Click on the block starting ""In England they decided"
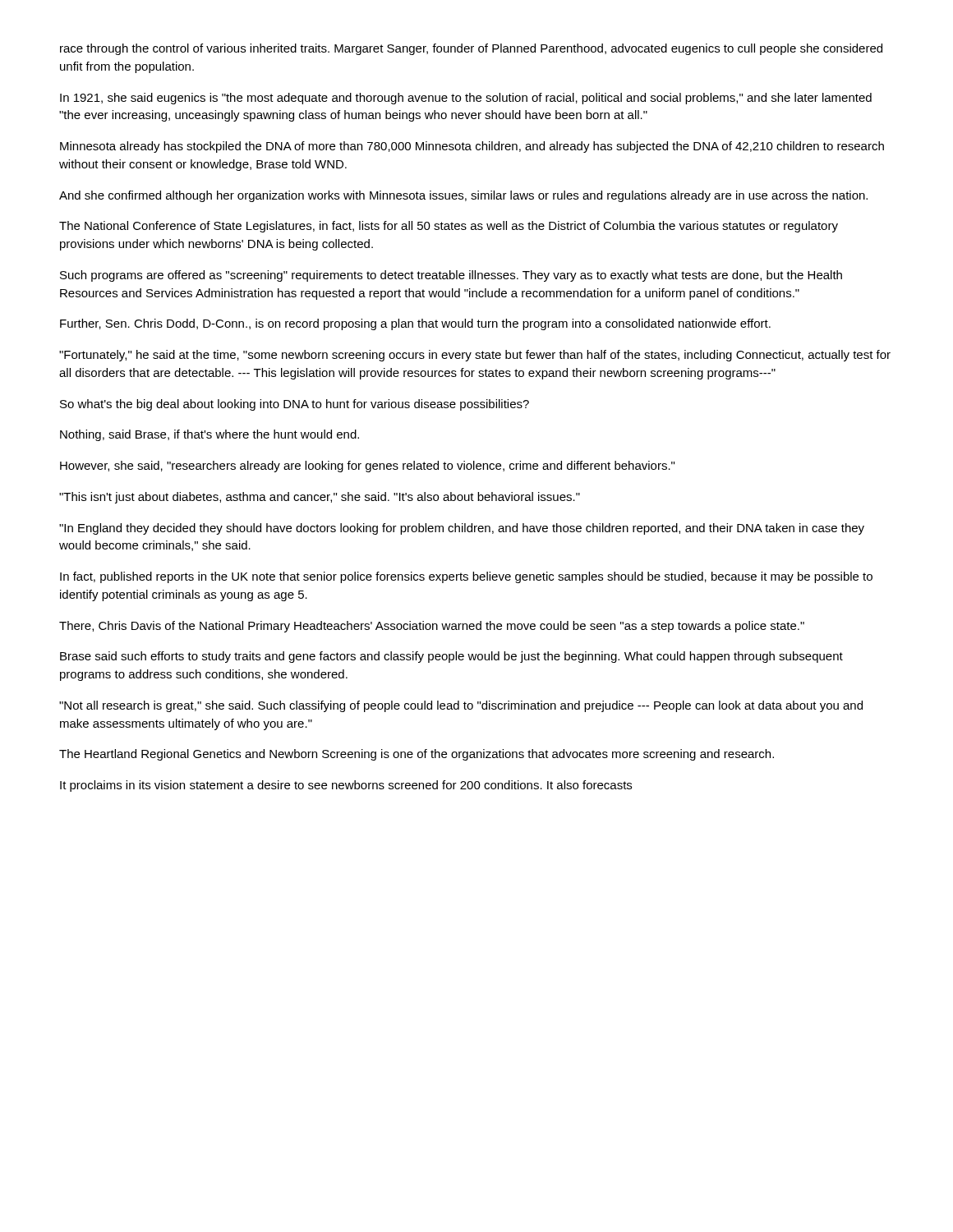This screenshot has height=1232, width=953. click(x=462, y=536)
